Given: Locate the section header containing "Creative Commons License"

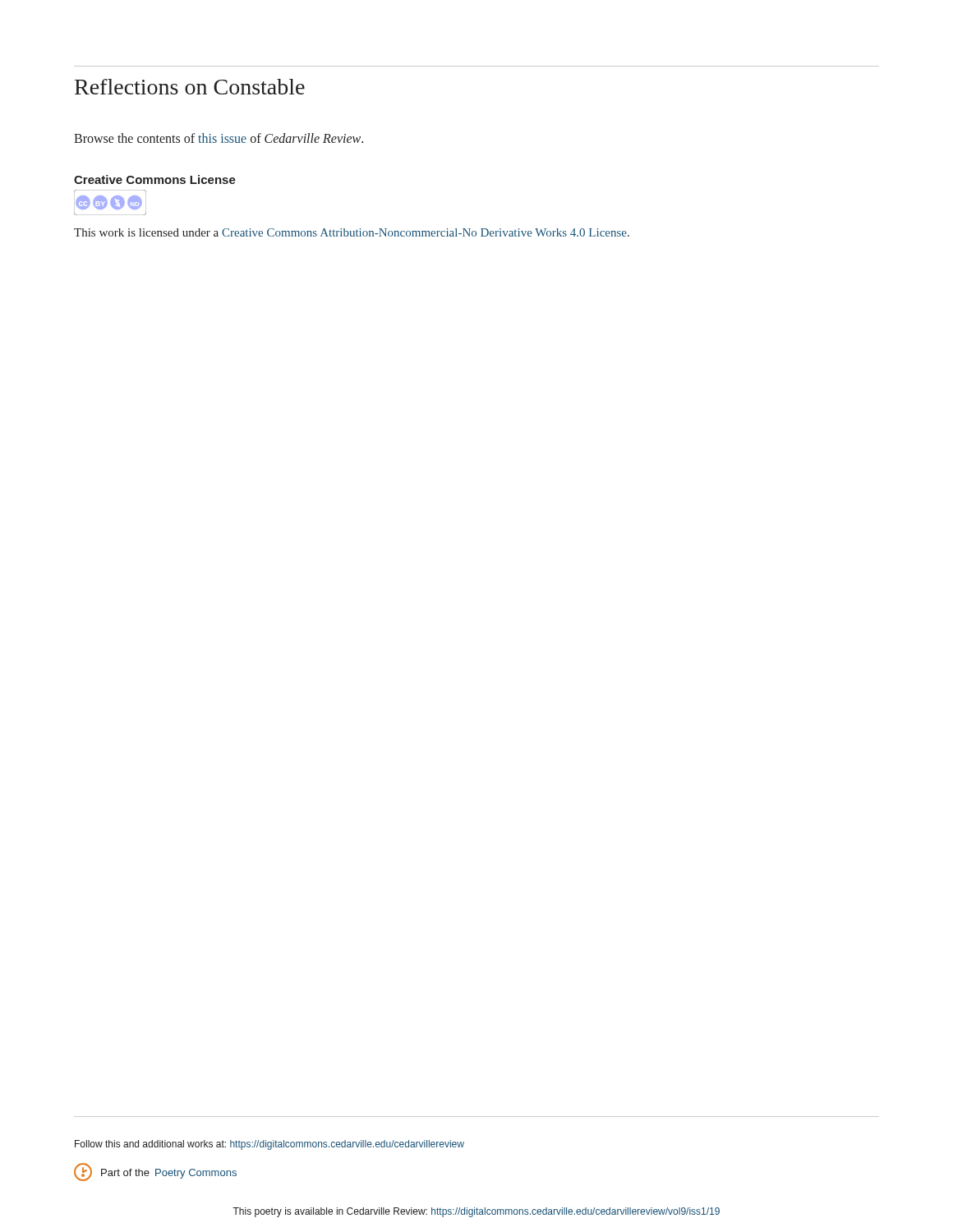Looking at the screenshot, I should tap(155, 179).
